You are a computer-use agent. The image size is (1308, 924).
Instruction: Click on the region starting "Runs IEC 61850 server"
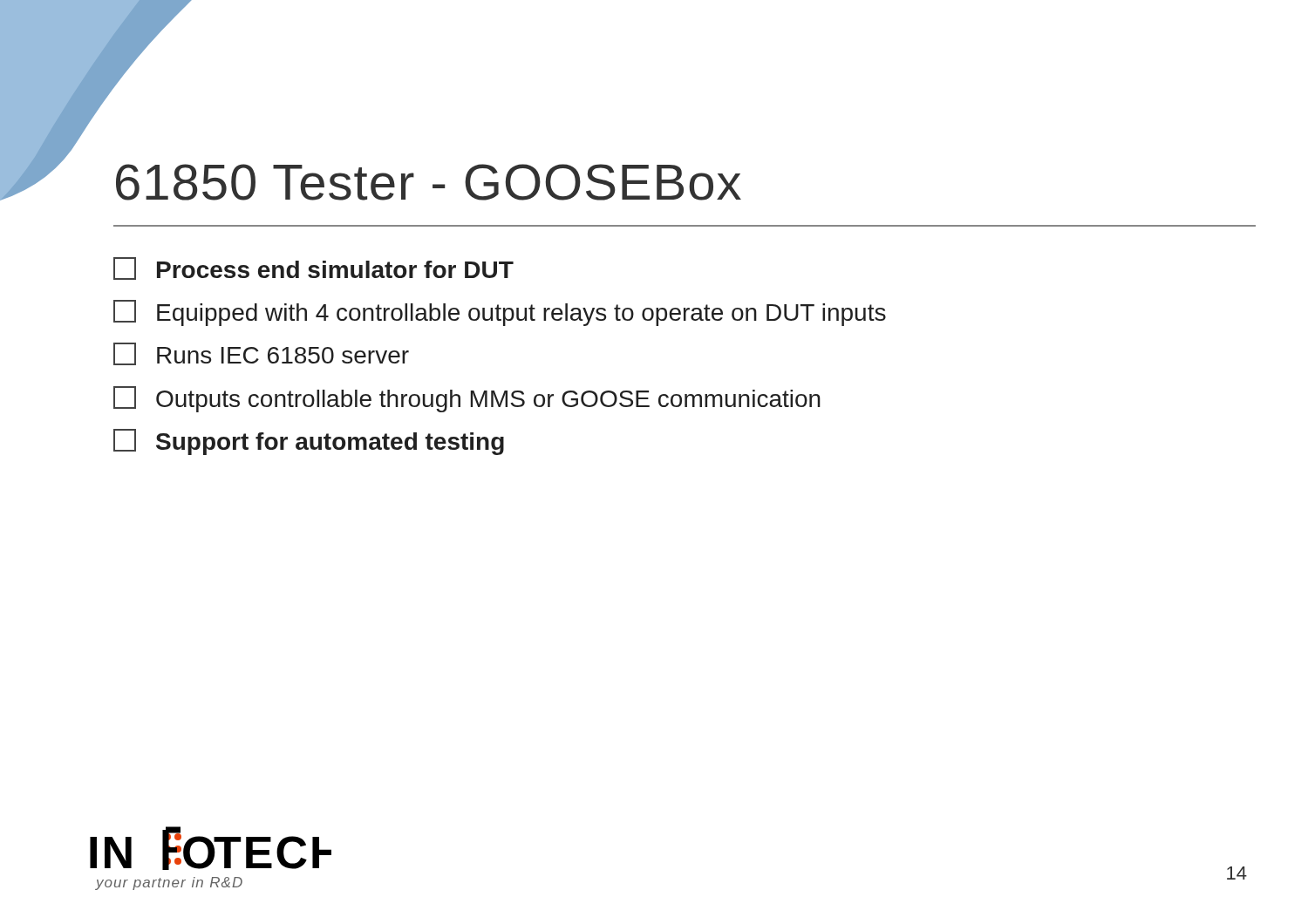tap(261, 356)
